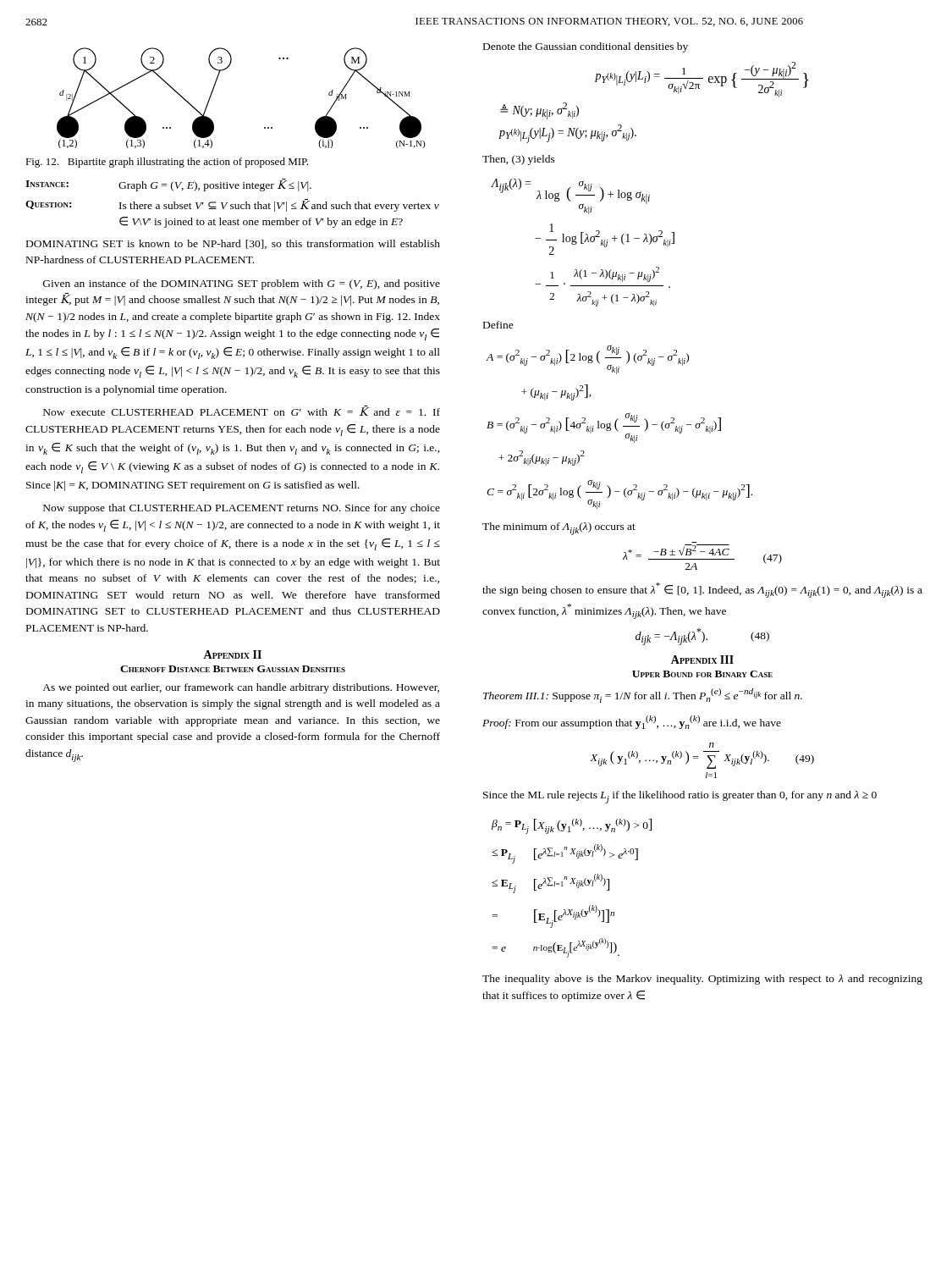Click on the text block starting "DOMINATING SET is known to"

tap(233, 252)
